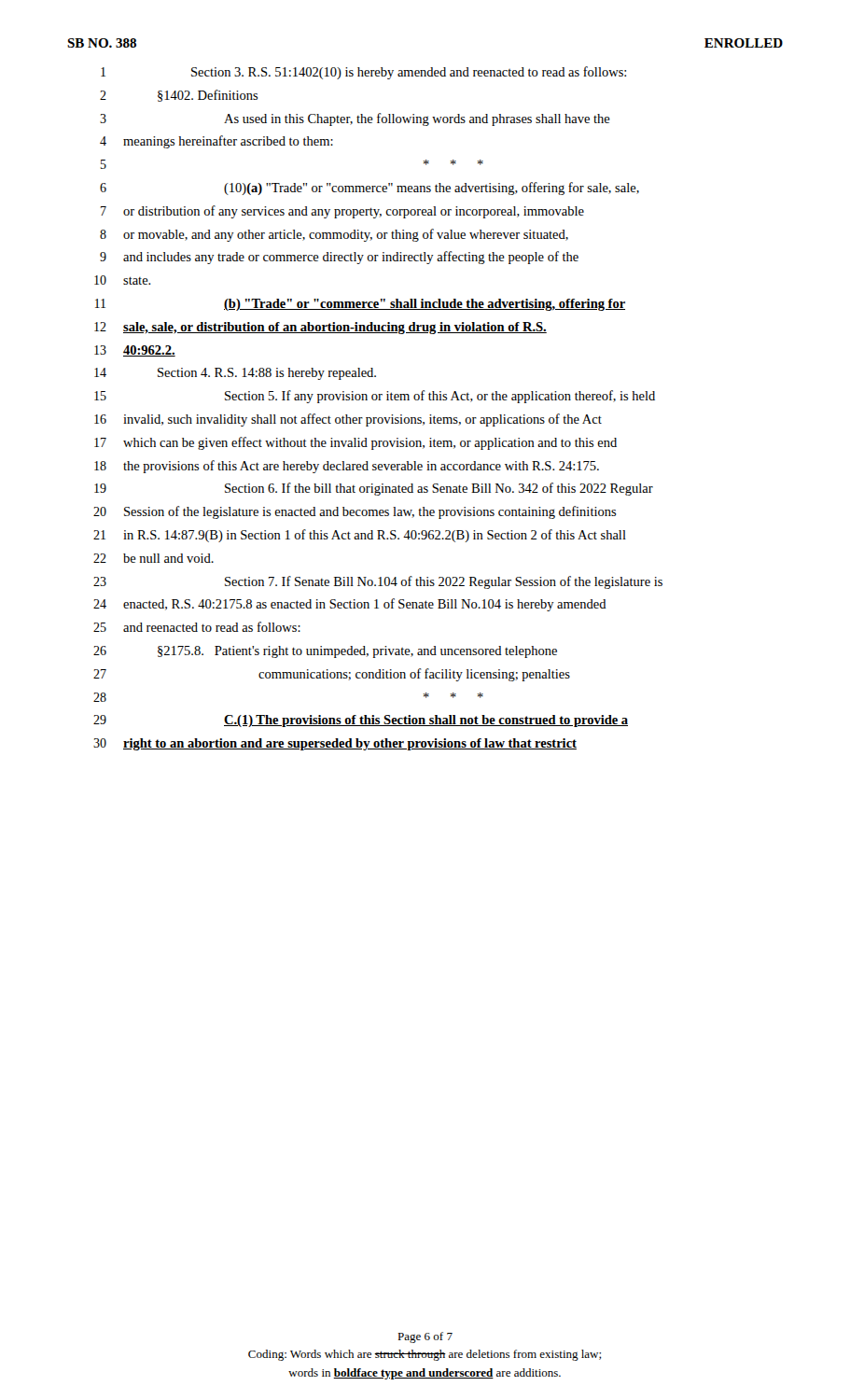Select the list item that says "23 Section 7. If Senate Bill No.104"
850x1400 pixels.
tap(425, 581)
